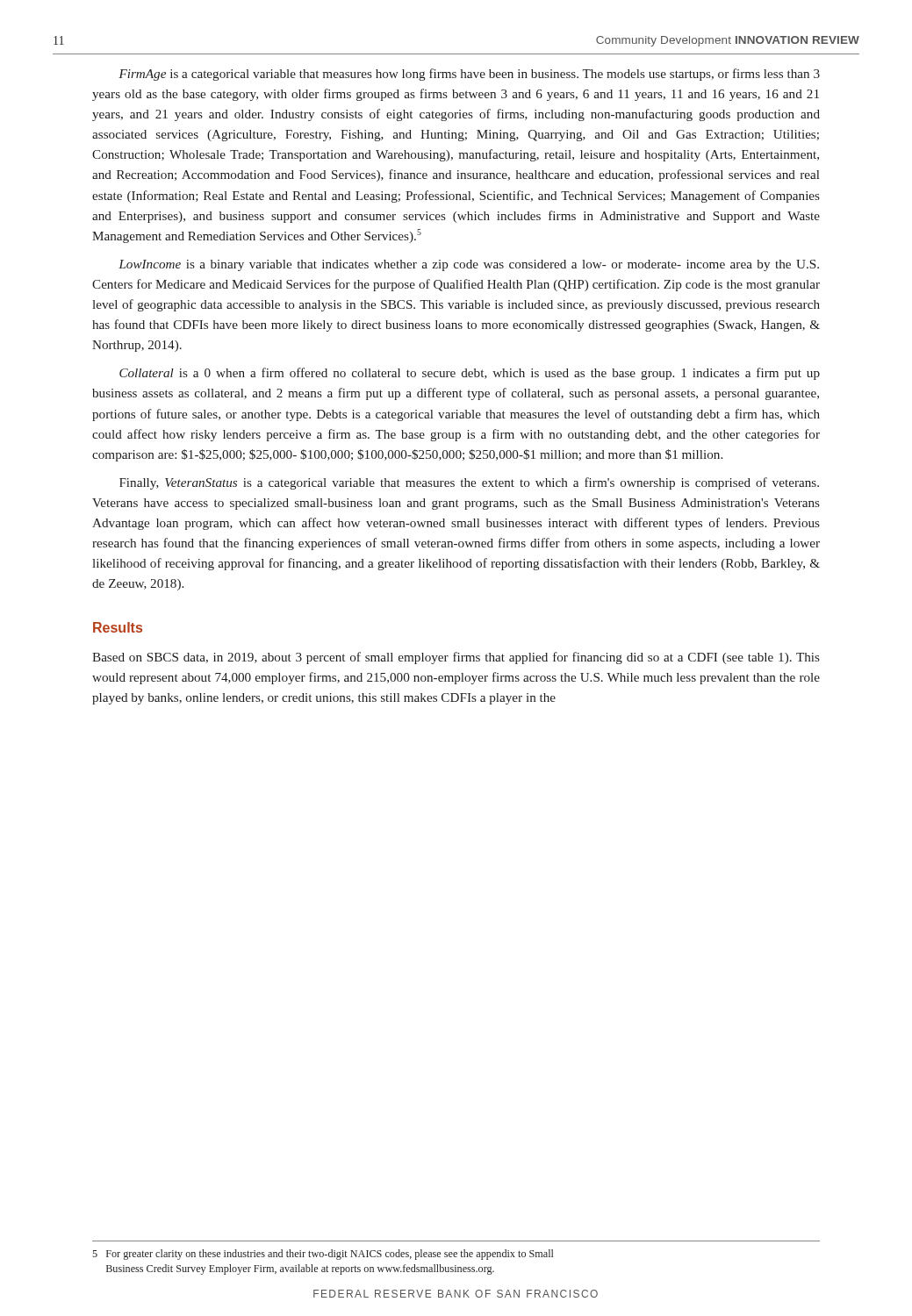This screenshot has height=1316, width=912.
Task: Click on the element starting "Based on SBCS data, in 2019,"
Action: pos(456,677)
